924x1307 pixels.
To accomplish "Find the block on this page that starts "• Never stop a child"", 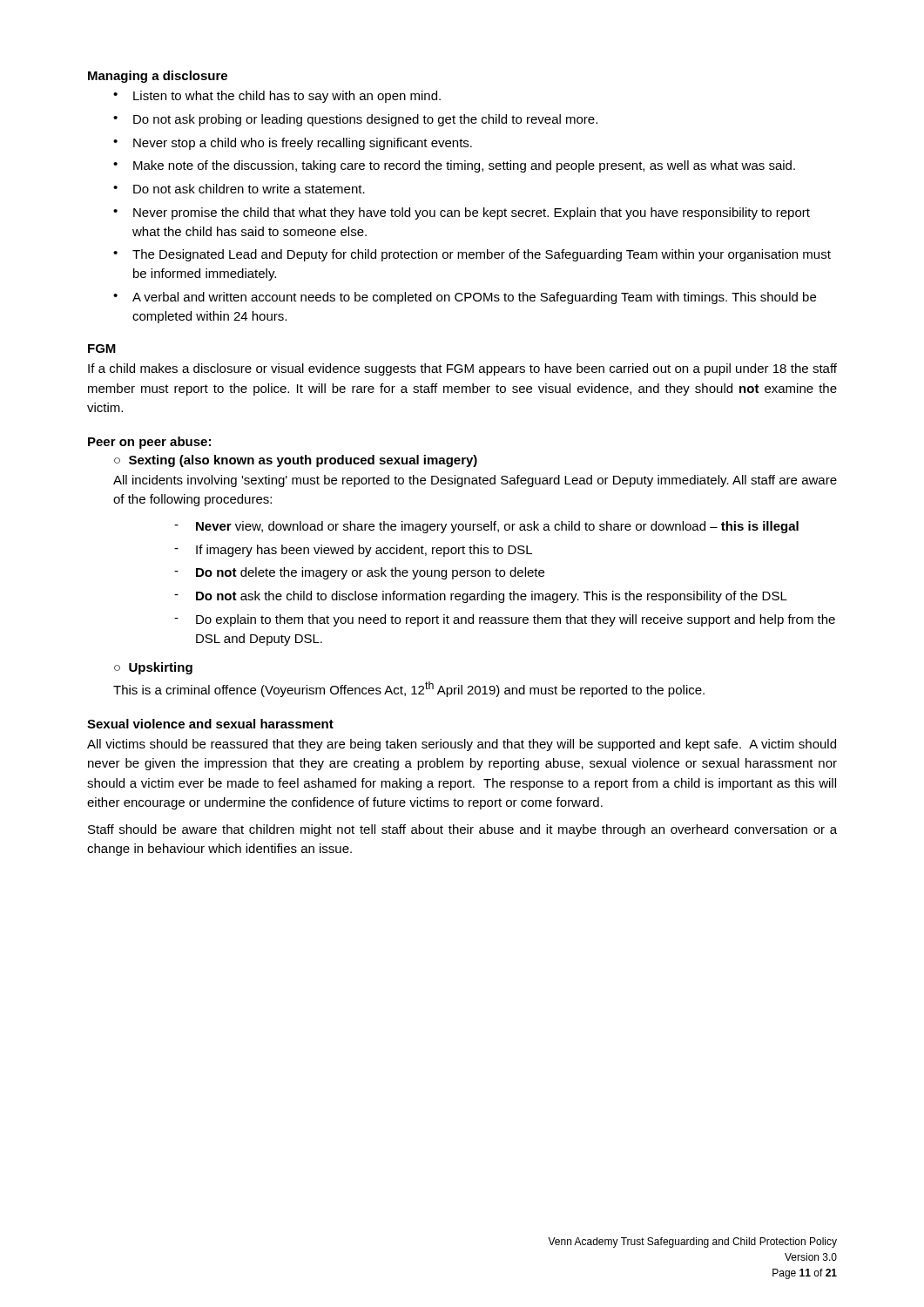I will pyautogui.click(x=475, y=142).
